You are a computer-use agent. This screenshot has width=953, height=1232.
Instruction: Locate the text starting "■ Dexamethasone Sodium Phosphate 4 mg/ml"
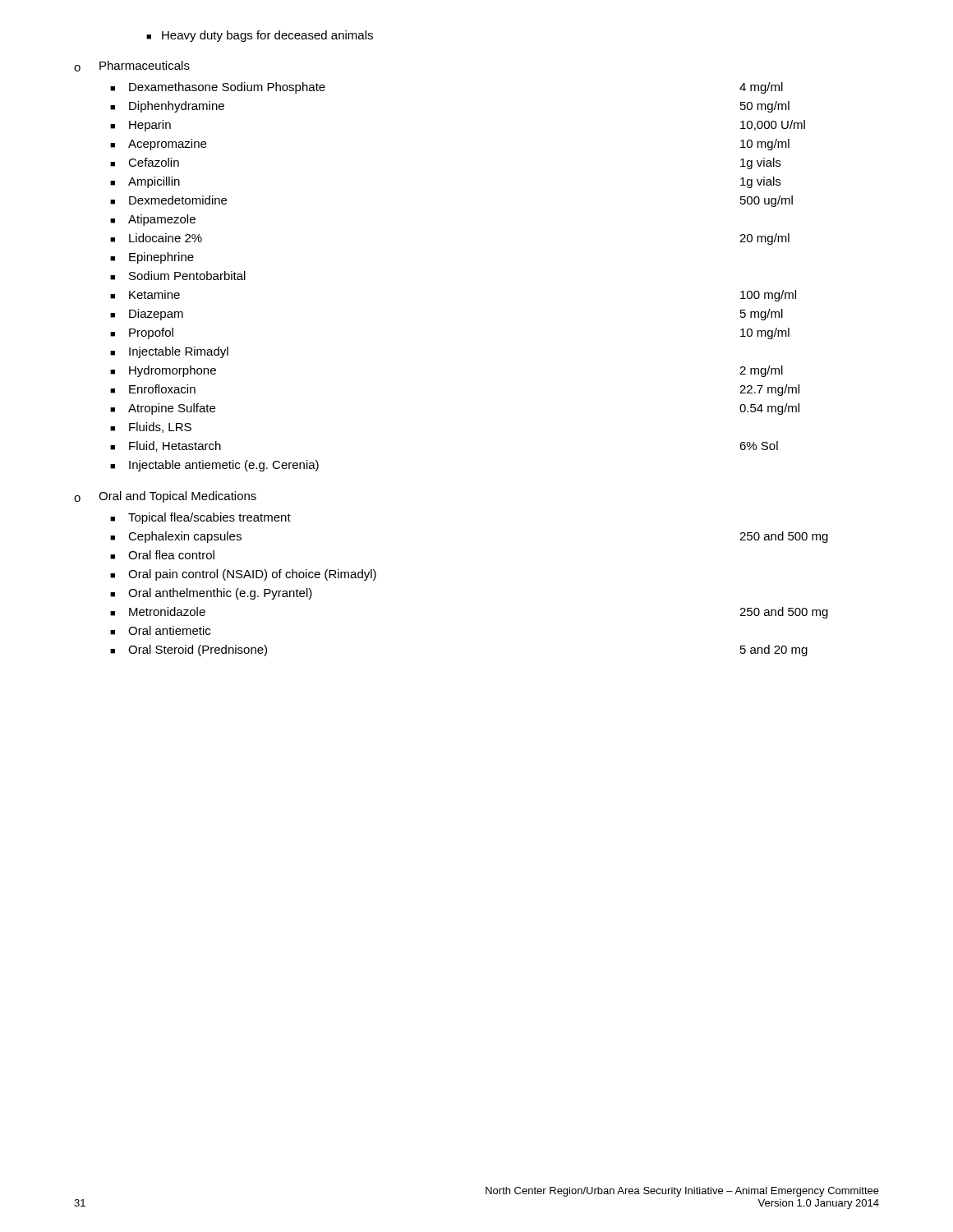click(226, 87)
